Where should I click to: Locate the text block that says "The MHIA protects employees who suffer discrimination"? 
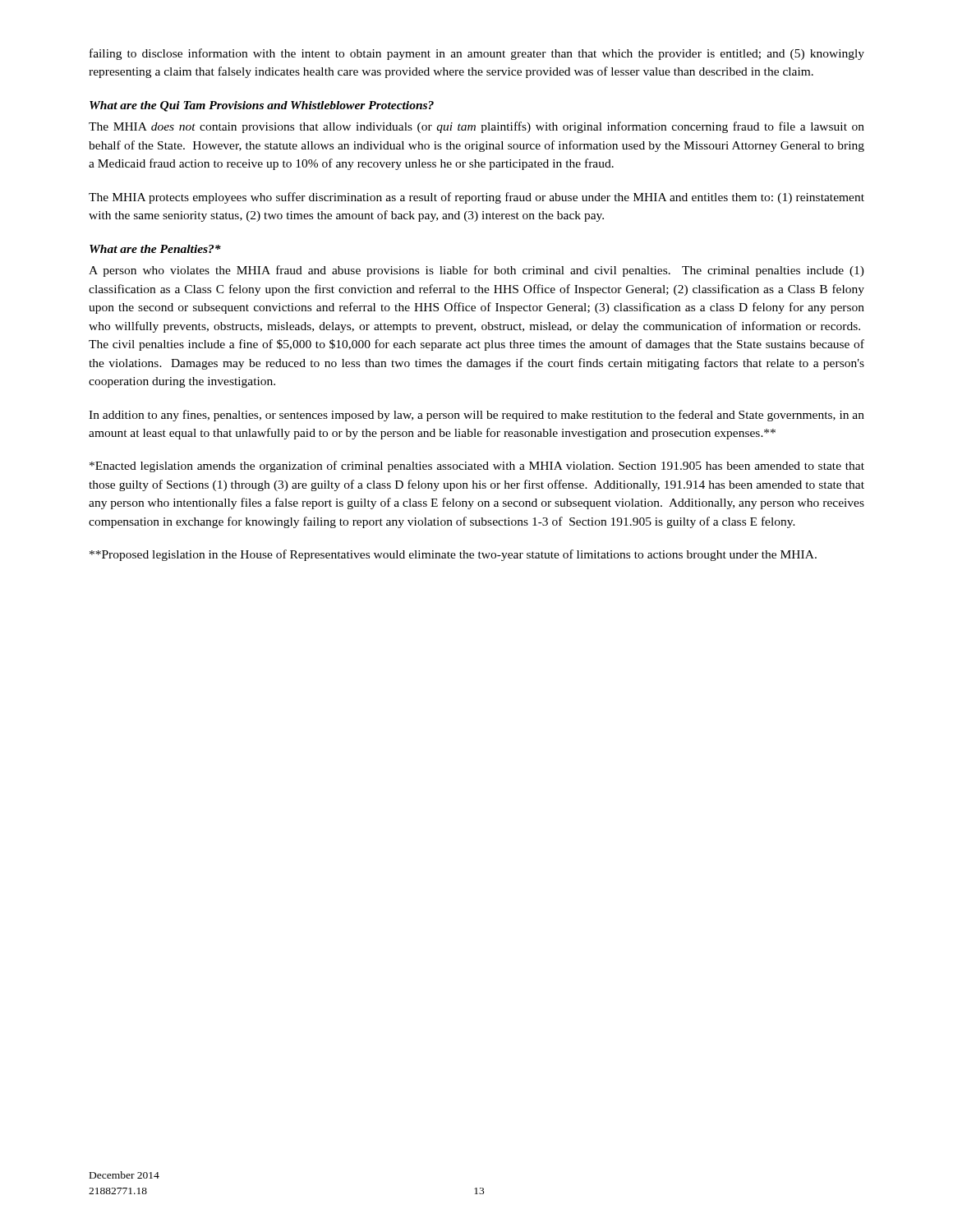click(x=476, y=206)
